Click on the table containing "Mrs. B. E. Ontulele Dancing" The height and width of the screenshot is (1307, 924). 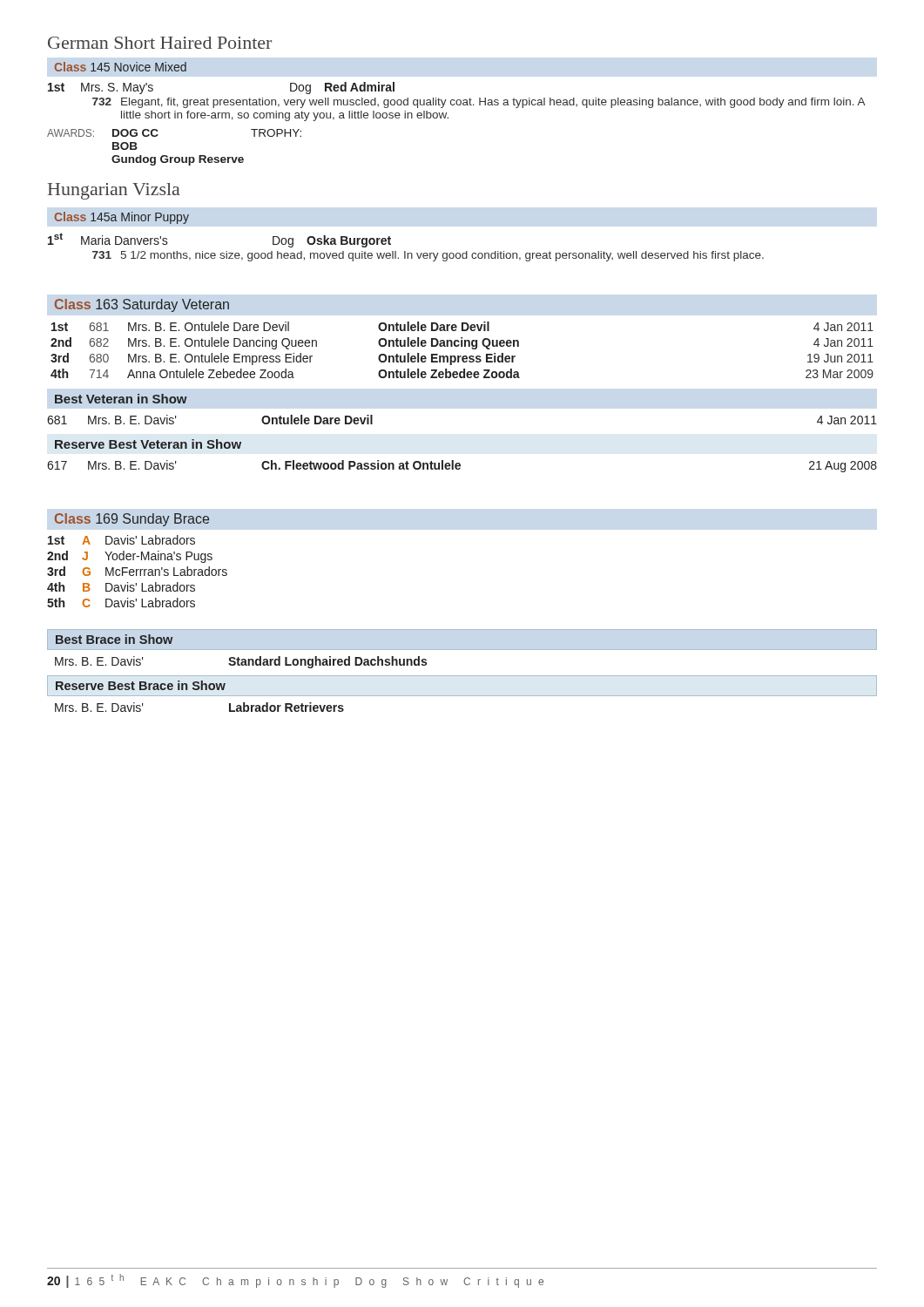(x=462, y=350)
